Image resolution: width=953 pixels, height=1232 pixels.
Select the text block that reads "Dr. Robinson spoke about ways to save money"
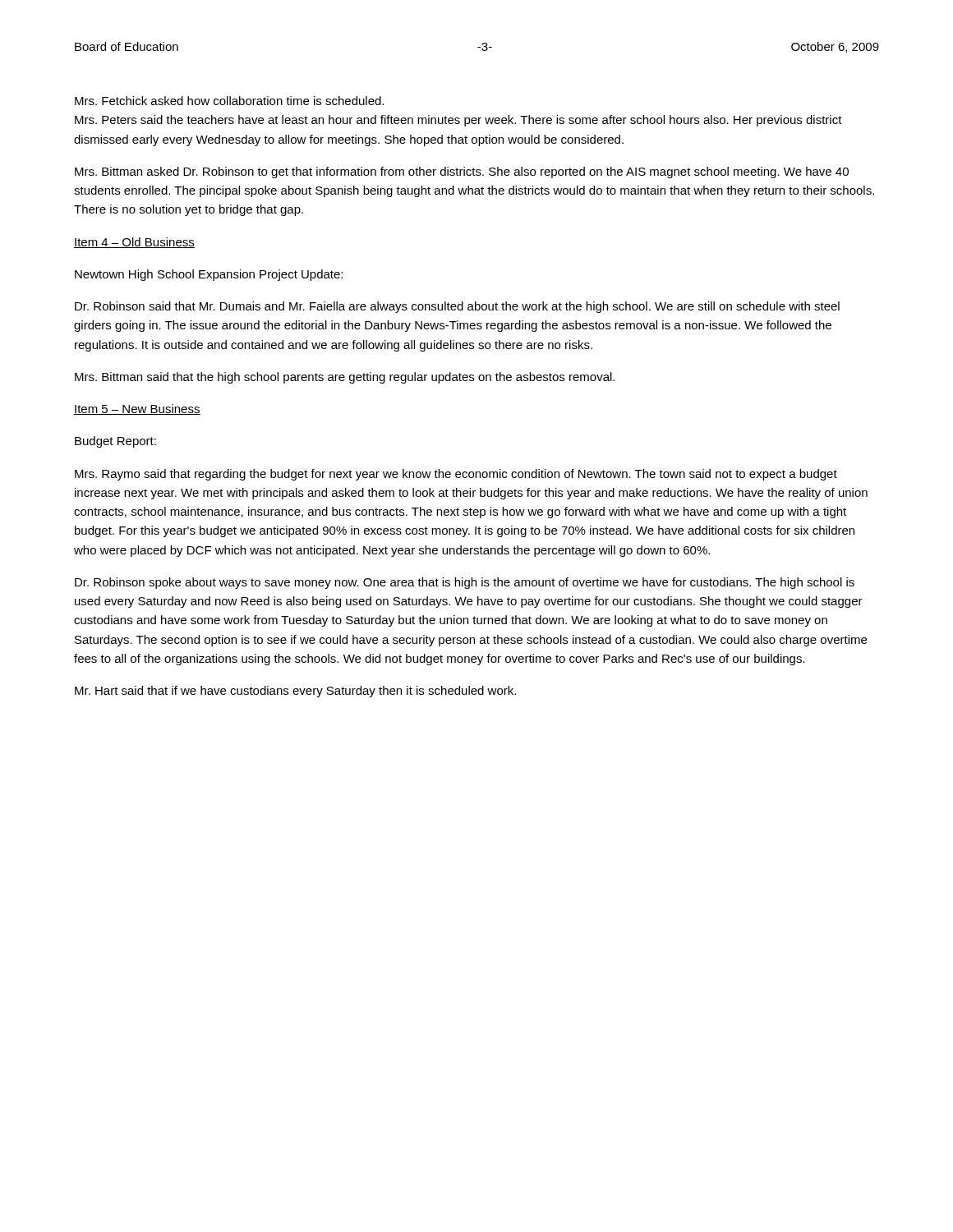click(x=471, y=620)
